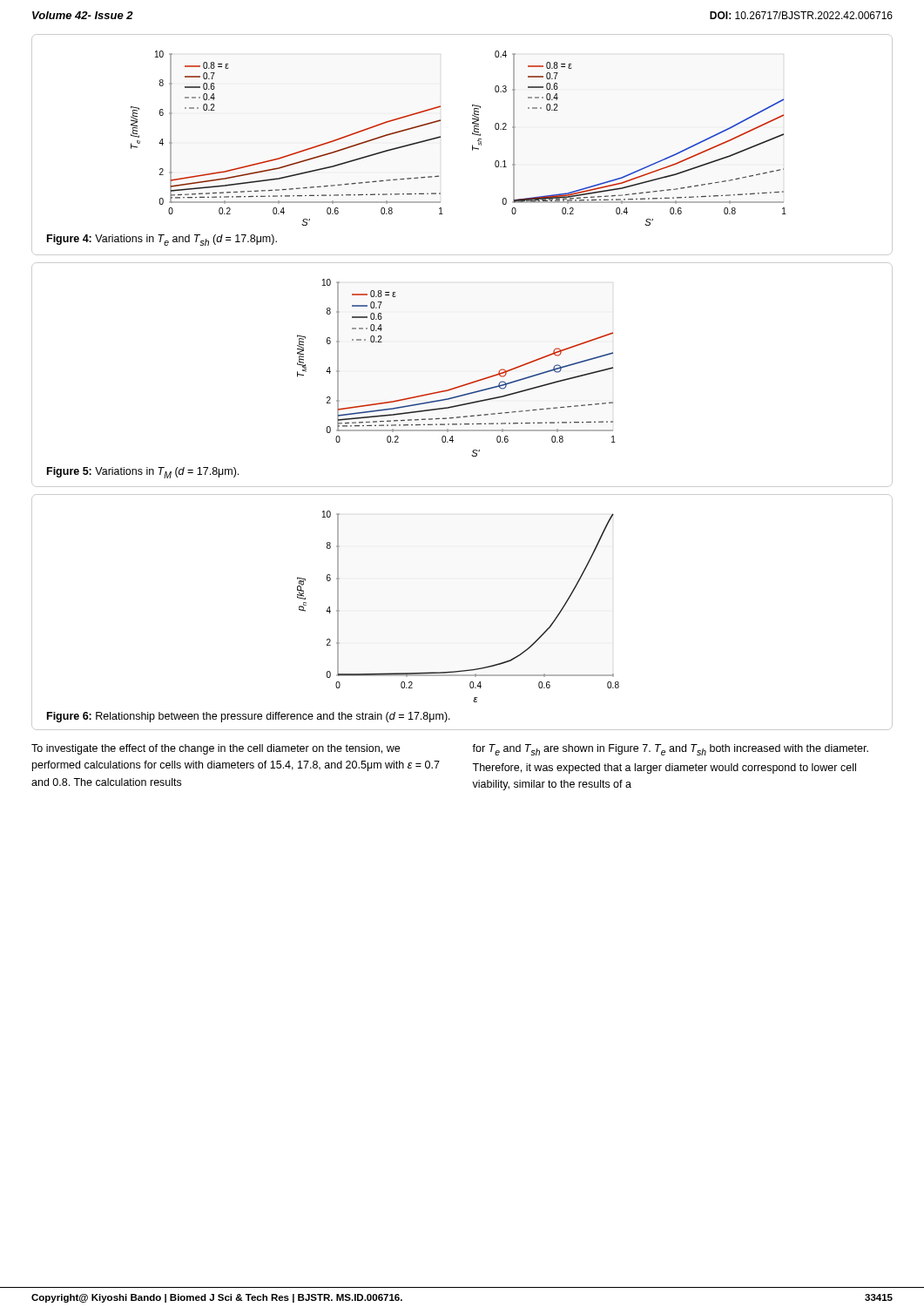Image resolution: width=924 pixels, height=1307 pixels.
Task: Point to the block beginning "for Te and Tsh are shown"
Action: point(671,766)
